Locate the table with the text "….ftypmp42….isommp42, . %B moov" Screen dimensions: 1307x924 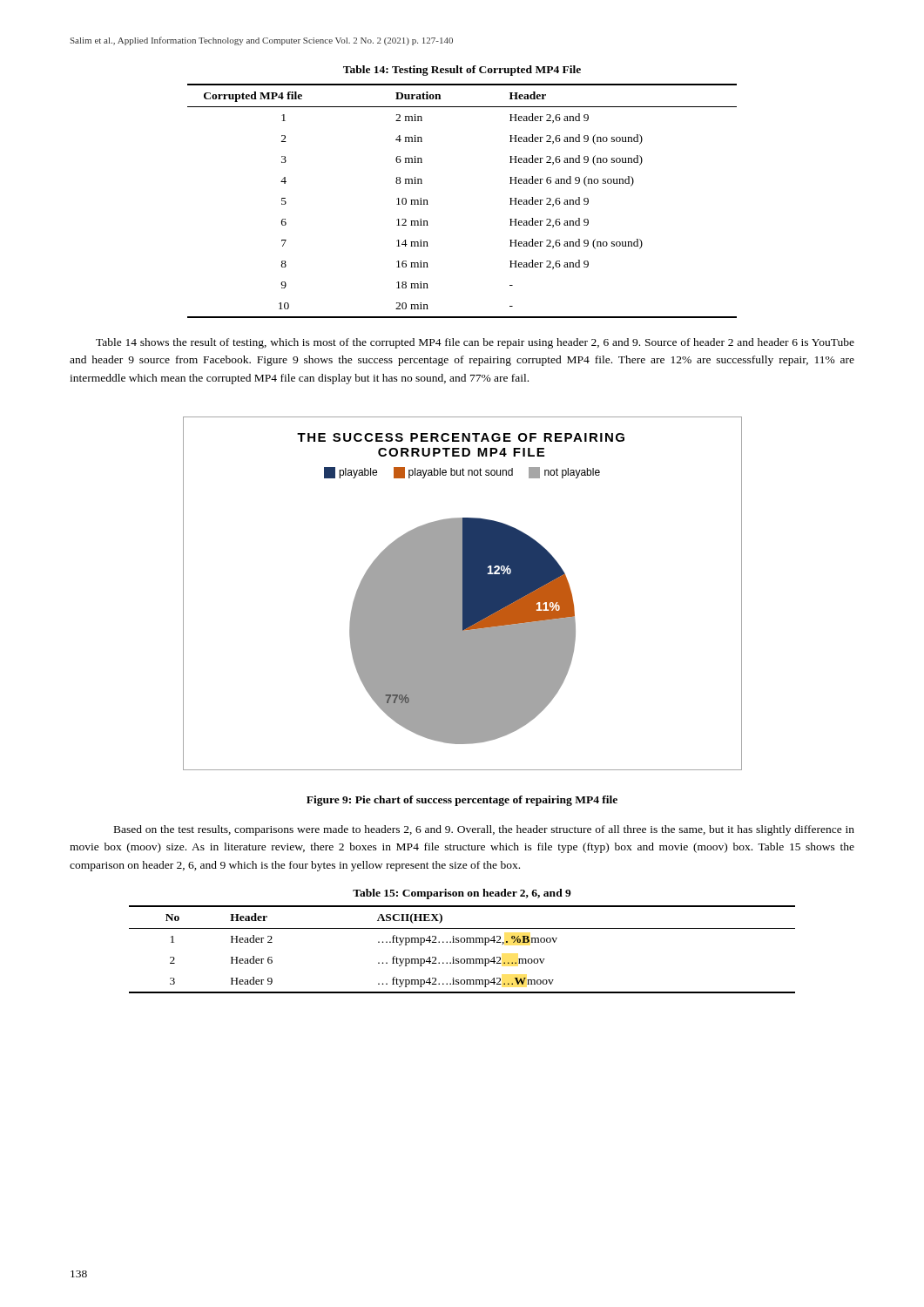[x=462, y=949]
